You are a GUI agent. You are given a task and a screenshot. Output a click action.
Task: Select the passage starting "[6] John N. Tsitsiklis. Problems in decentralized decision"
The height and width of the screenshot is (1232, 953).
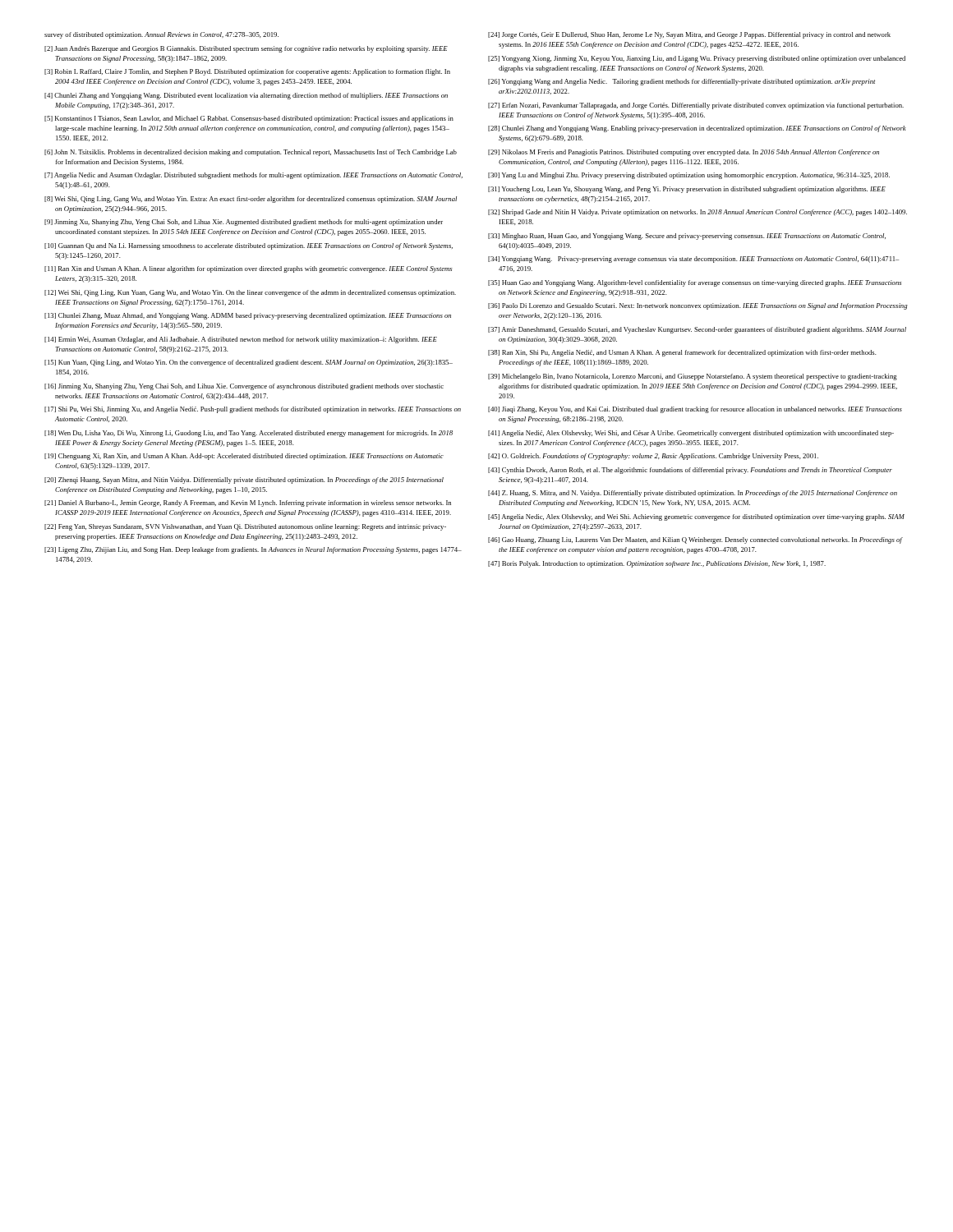[255, 156]
